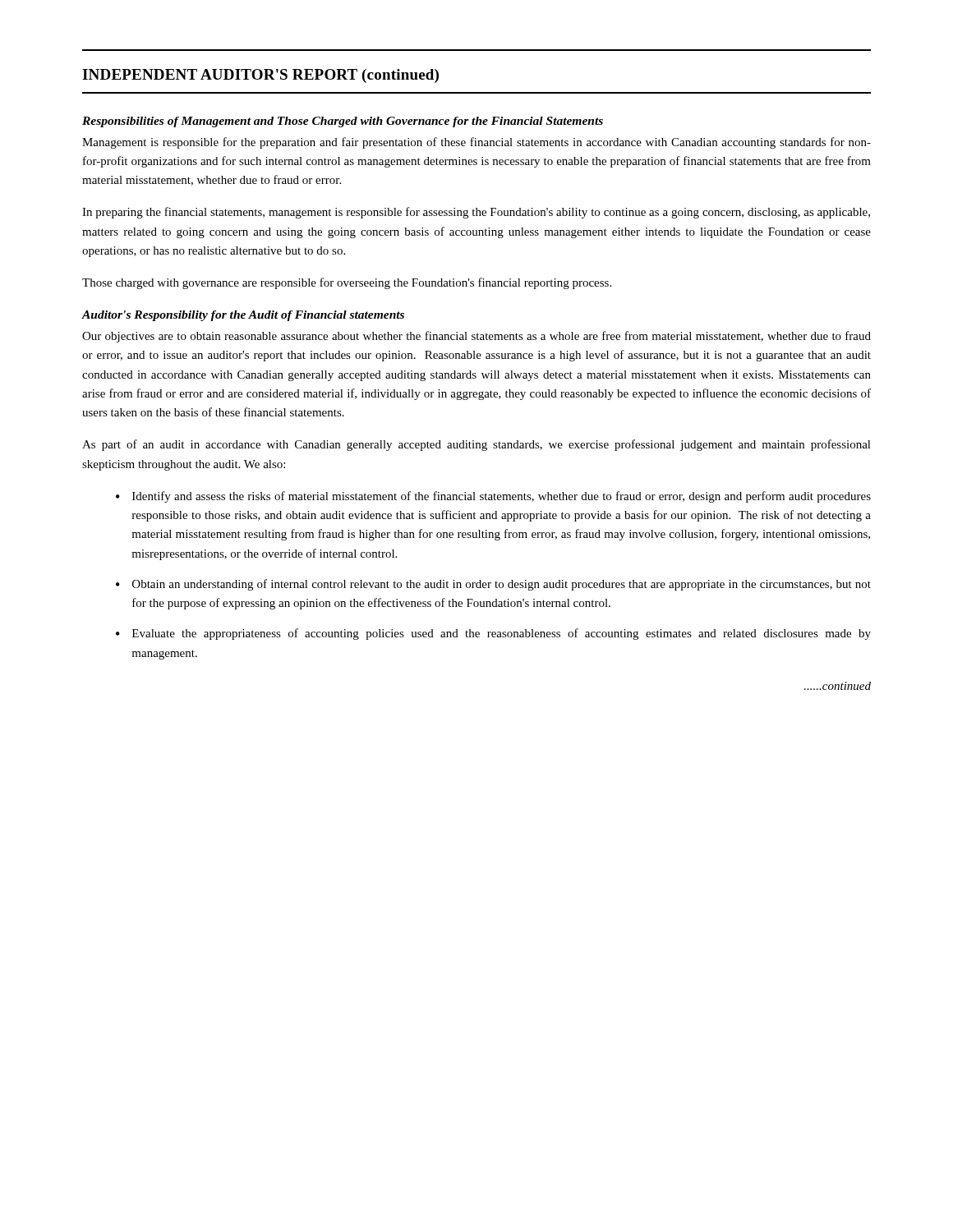This screenshot has width=953, height=1232.
Task: Select the text starting "Auditor's Responsibility for the"
Action: tap(243, 315)
